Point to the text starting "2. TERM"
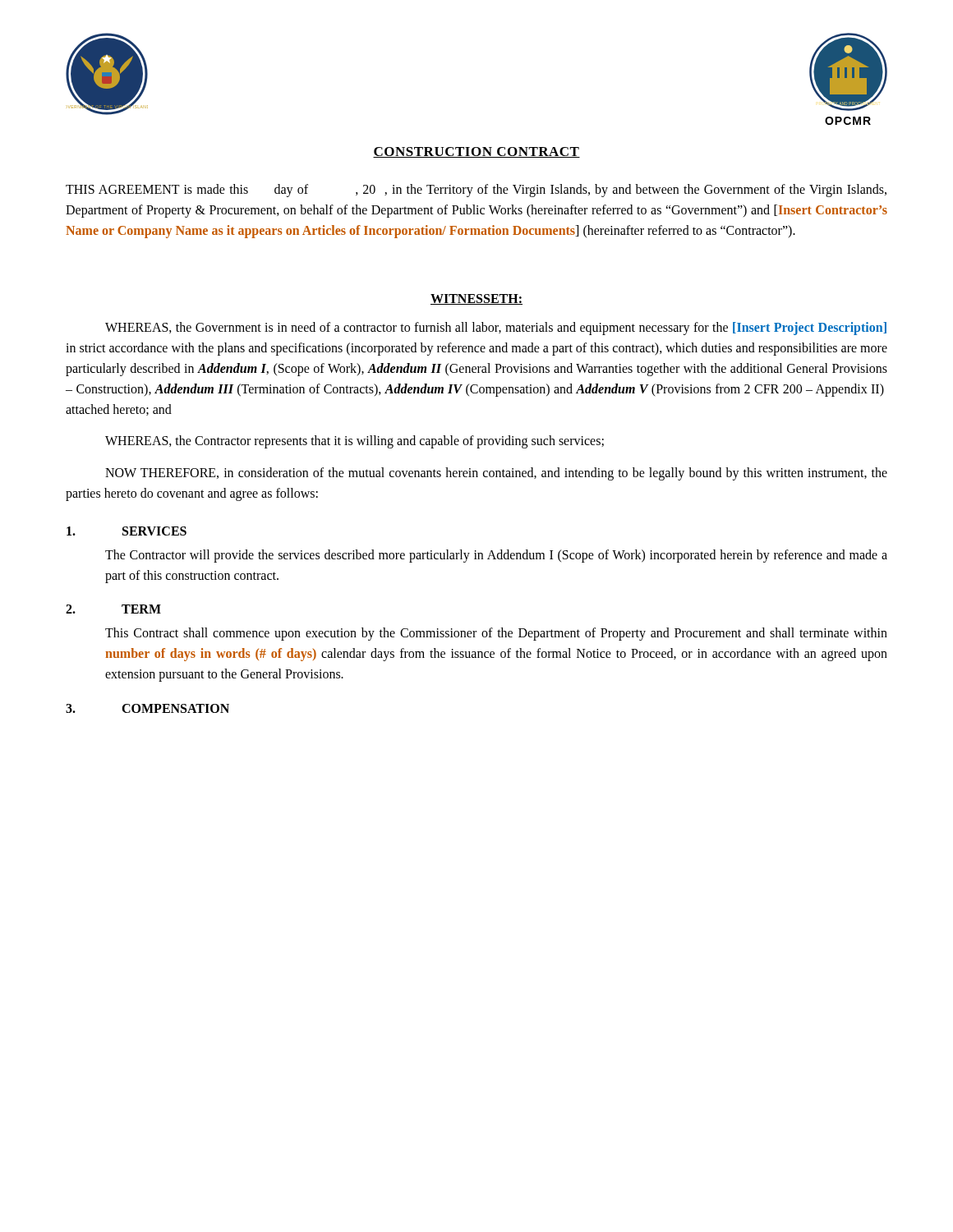This screenshot has width=953, height=1232. pos(113,610)
